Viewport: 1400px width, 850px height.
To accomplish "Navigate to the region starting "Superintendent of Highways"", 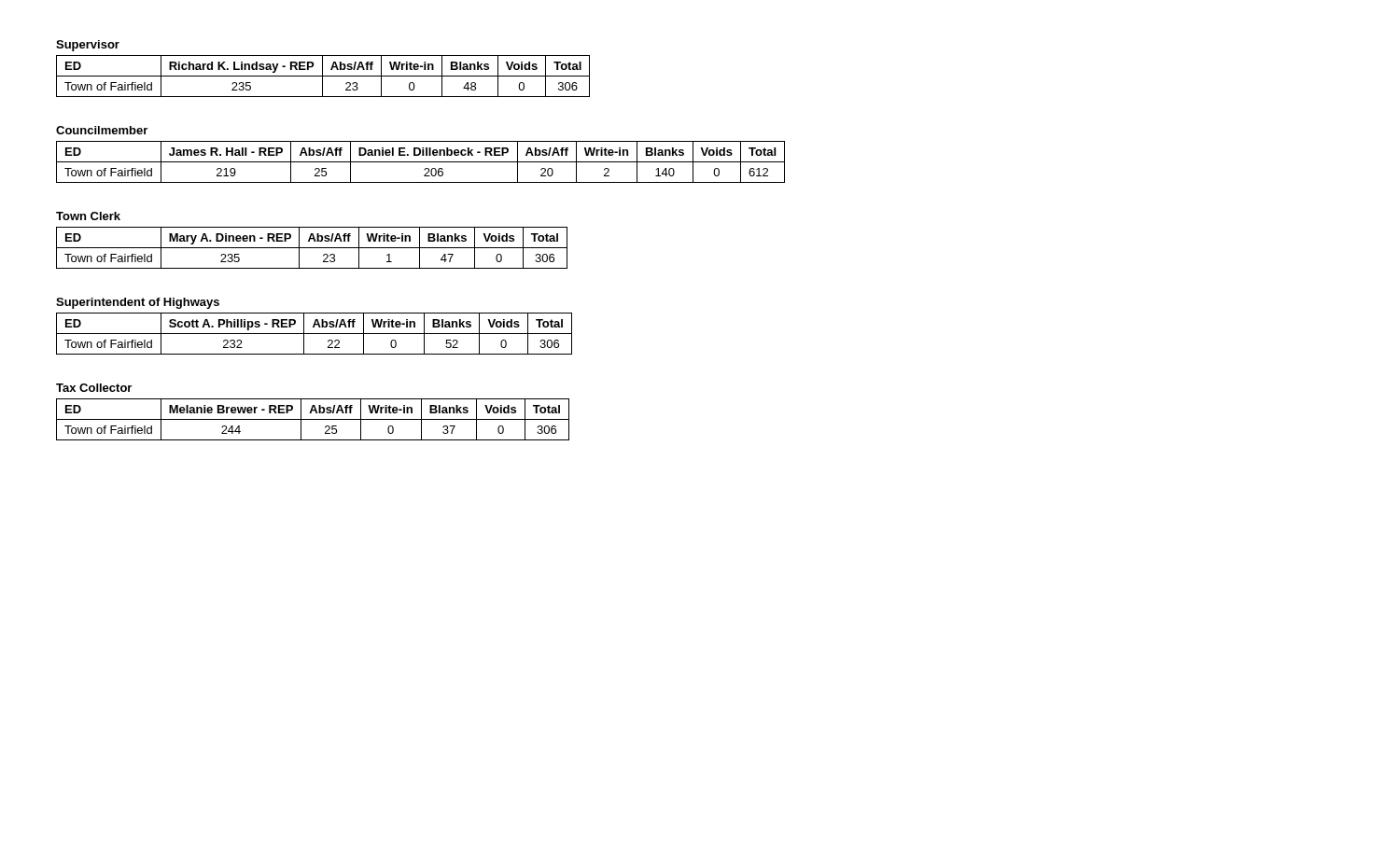I will (x=138, y=302).
